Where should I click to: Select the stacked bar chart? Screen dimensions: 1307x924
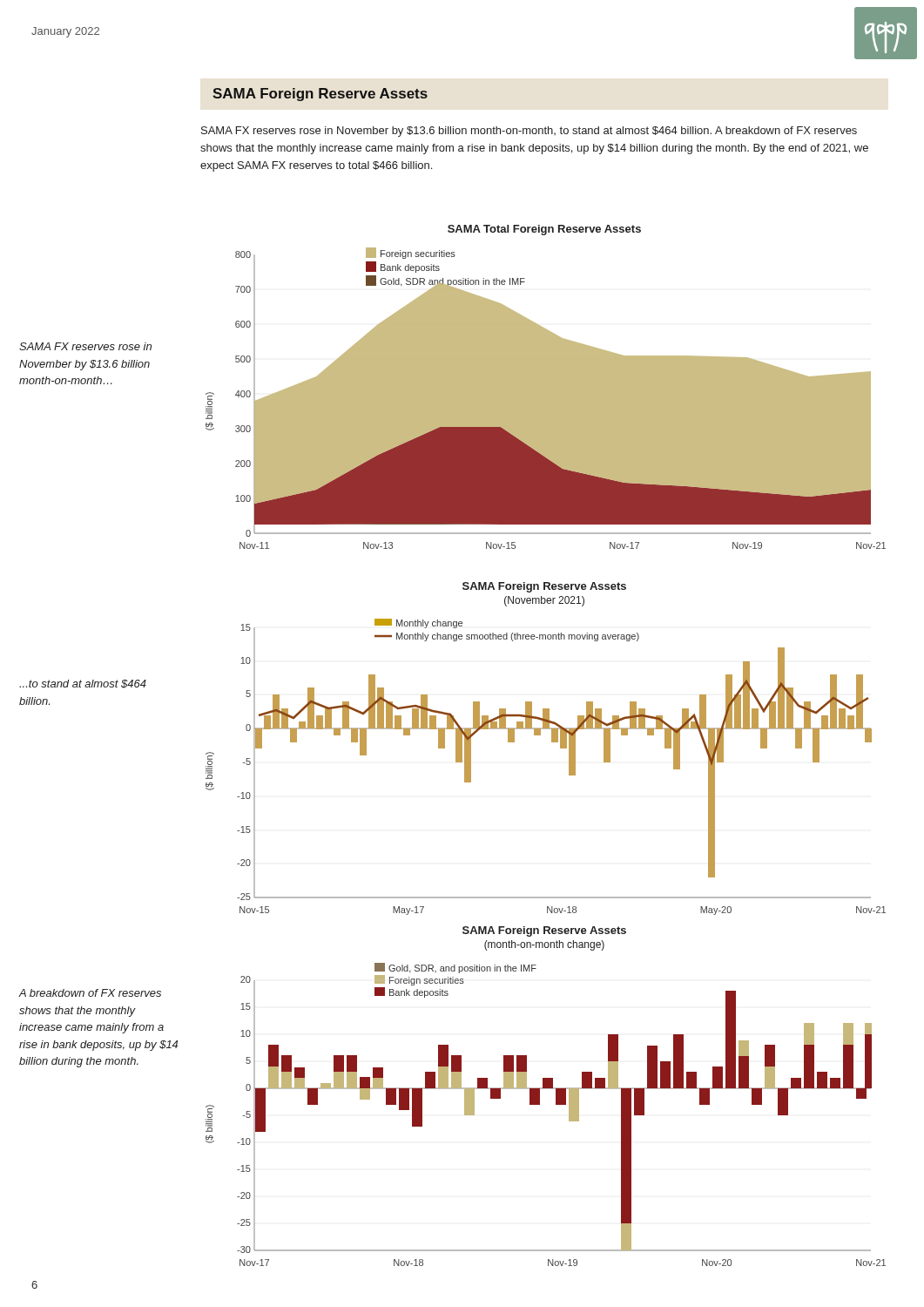pos(544,1106)
